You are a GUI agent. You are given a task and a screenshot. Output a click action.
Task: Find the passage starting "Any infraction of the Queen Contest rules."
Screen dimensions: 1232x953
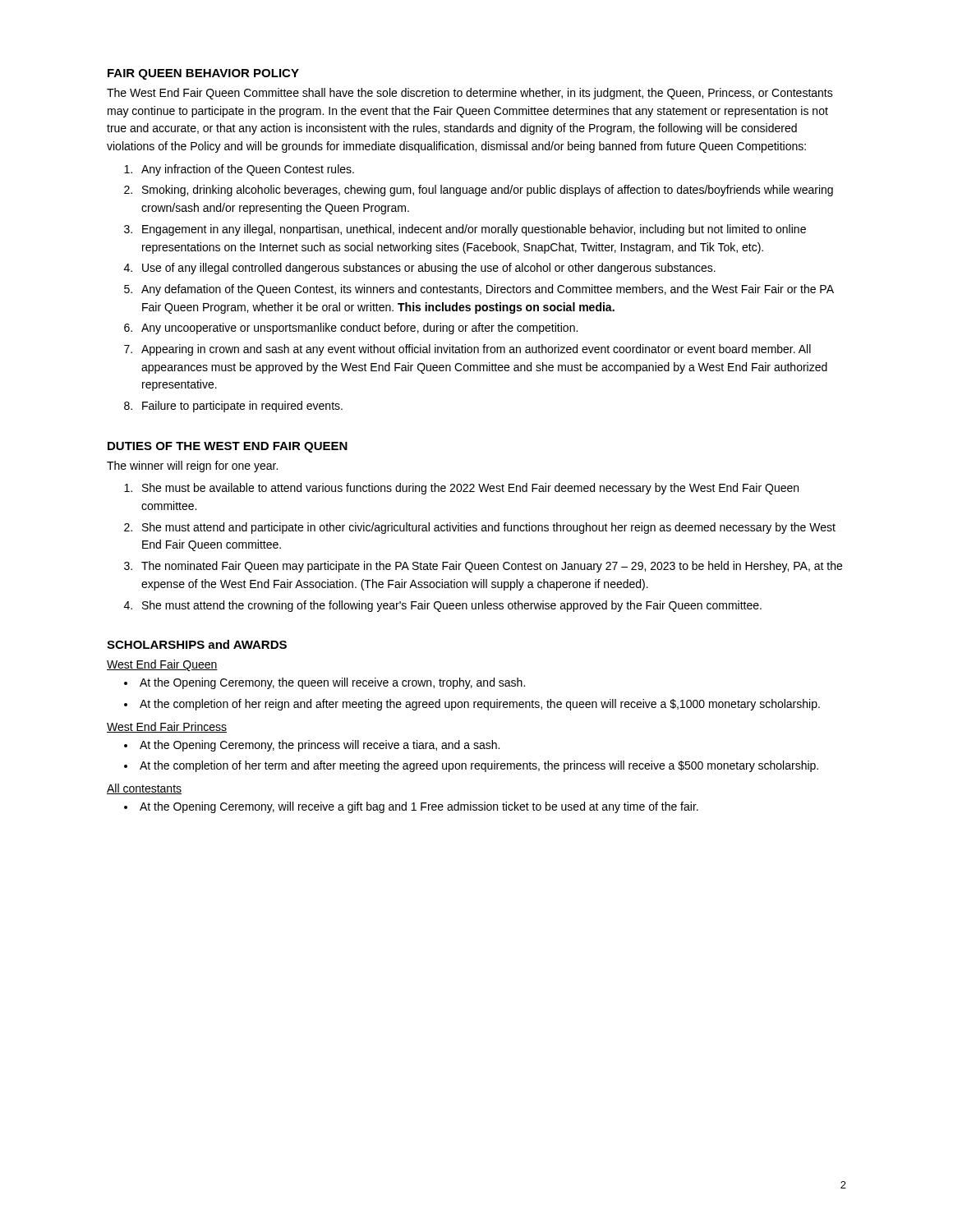coord(248,169)
